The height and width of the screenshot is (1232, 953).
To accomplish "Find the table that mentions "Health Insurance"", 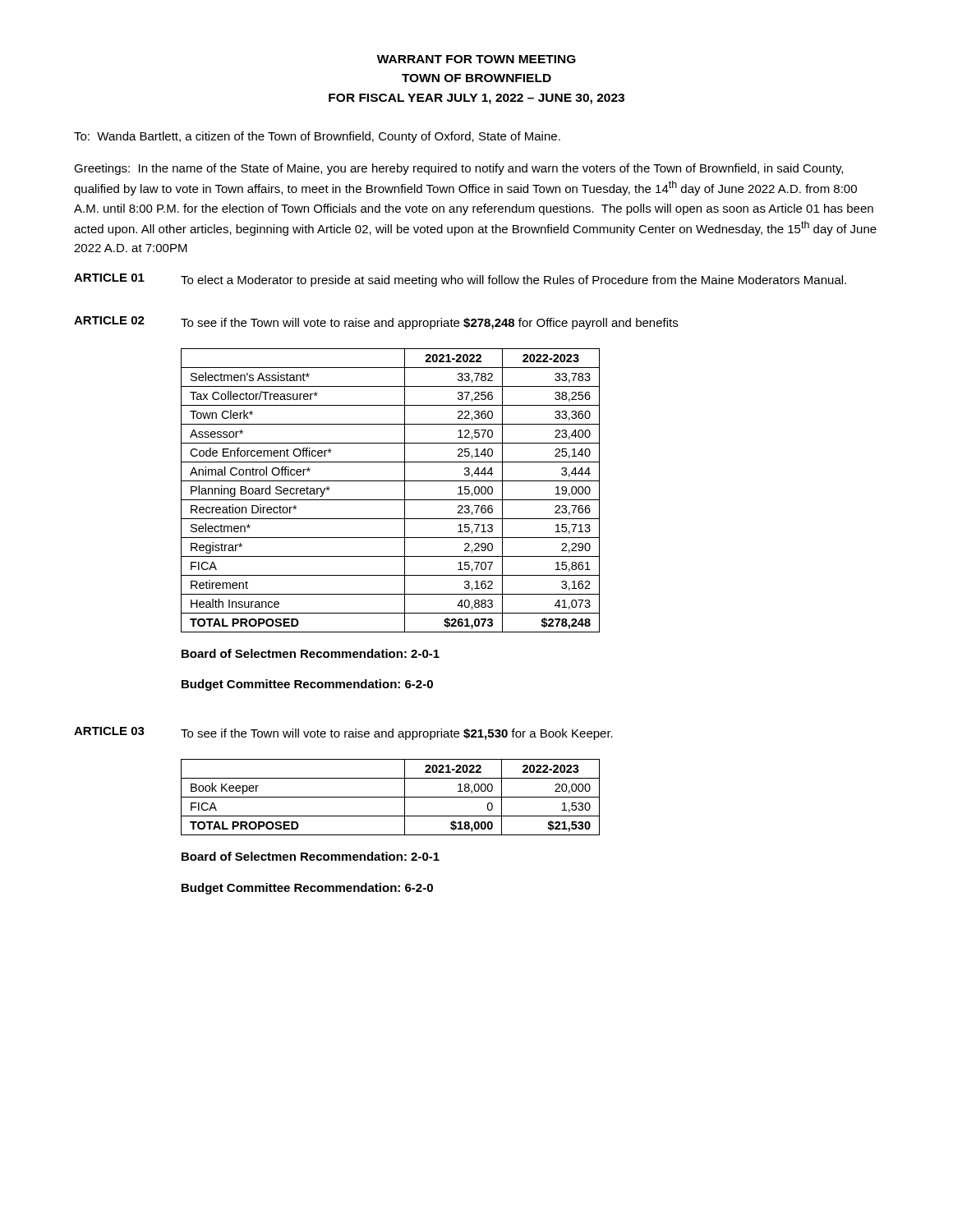I will tap(530, 490).
